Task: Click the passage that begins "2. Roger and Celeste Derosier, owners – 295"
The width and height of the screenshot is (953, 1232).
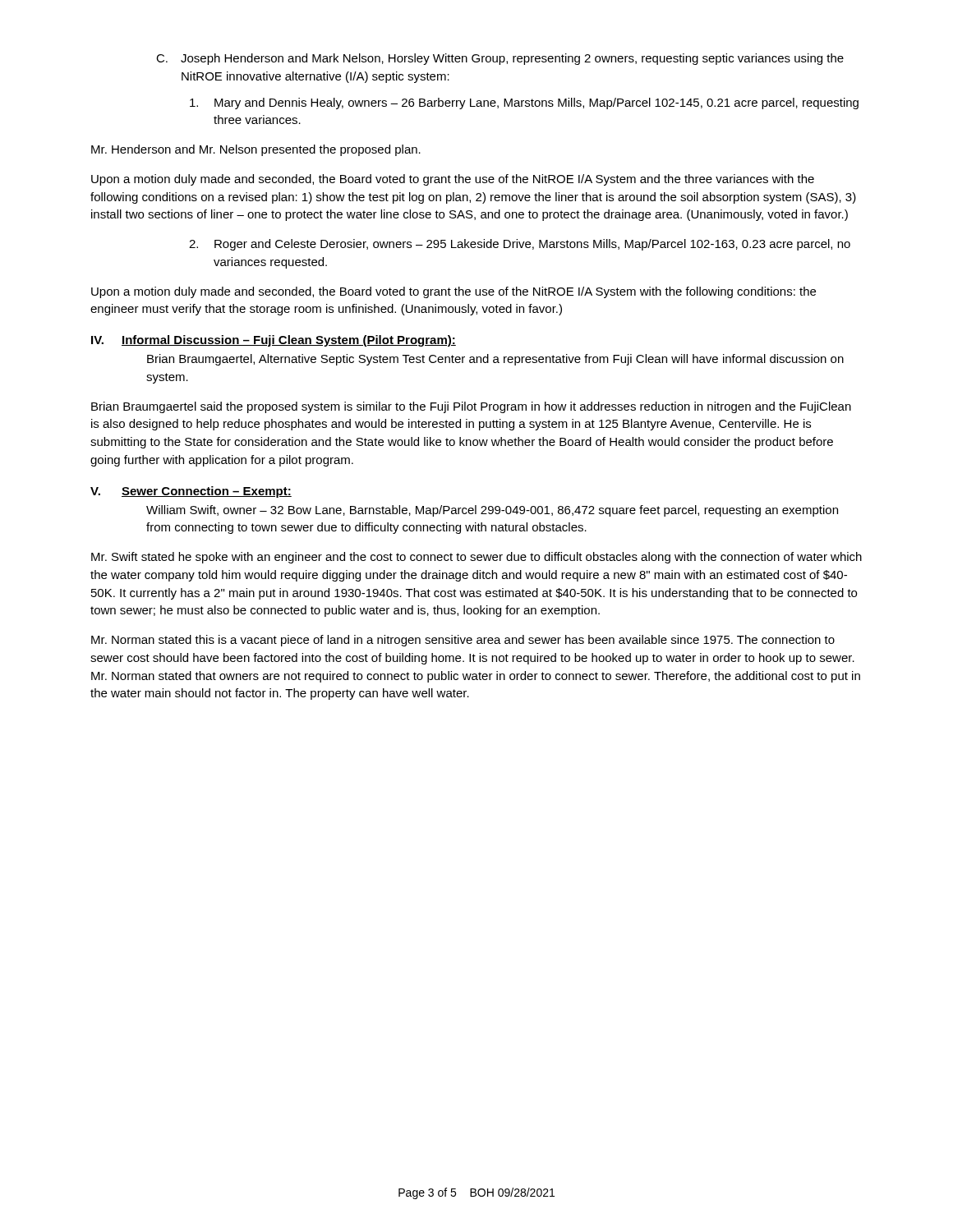Action: [x=526, y=253]
